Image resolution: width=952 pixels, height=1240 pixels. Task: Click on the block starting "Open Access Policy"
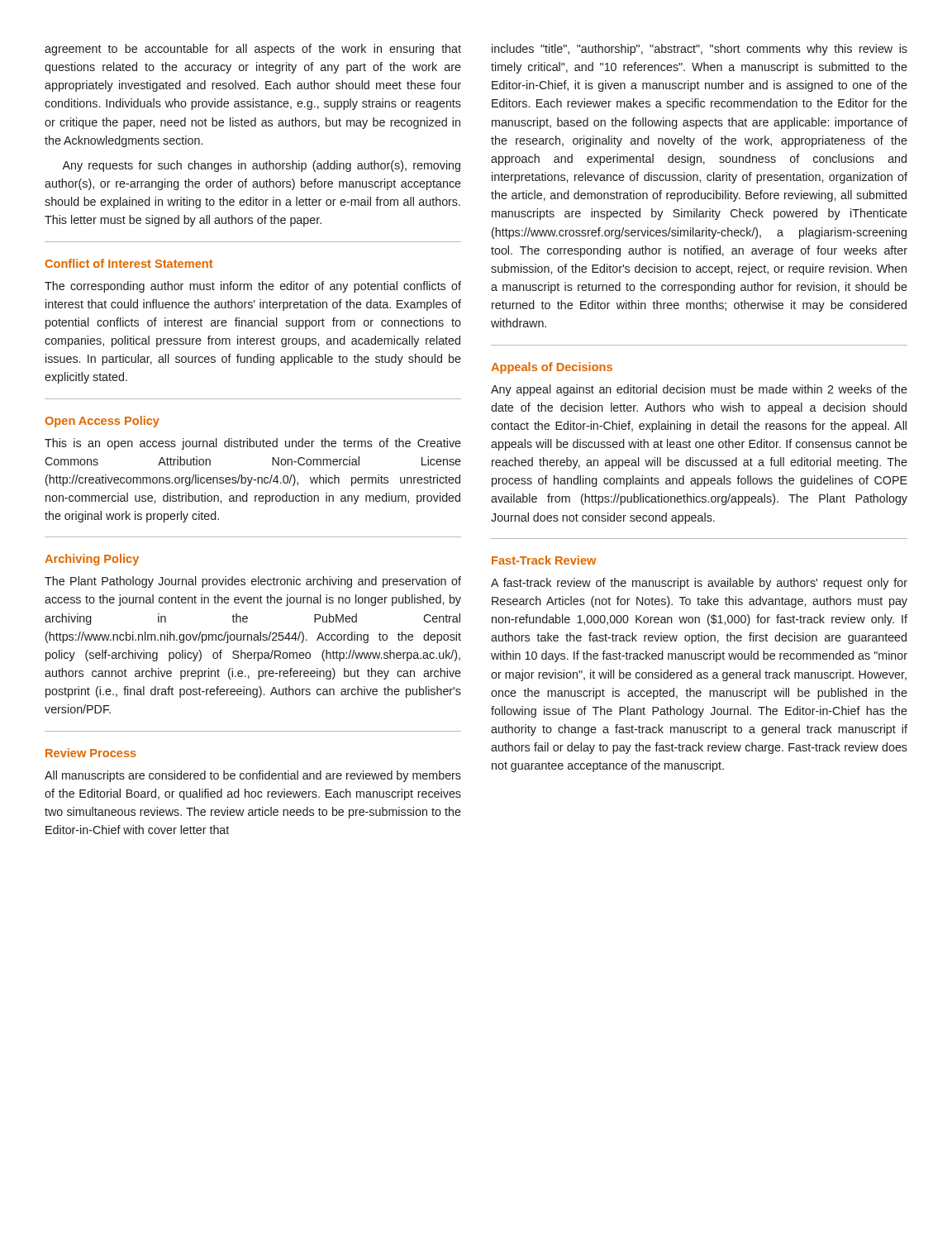coord(102,420)
